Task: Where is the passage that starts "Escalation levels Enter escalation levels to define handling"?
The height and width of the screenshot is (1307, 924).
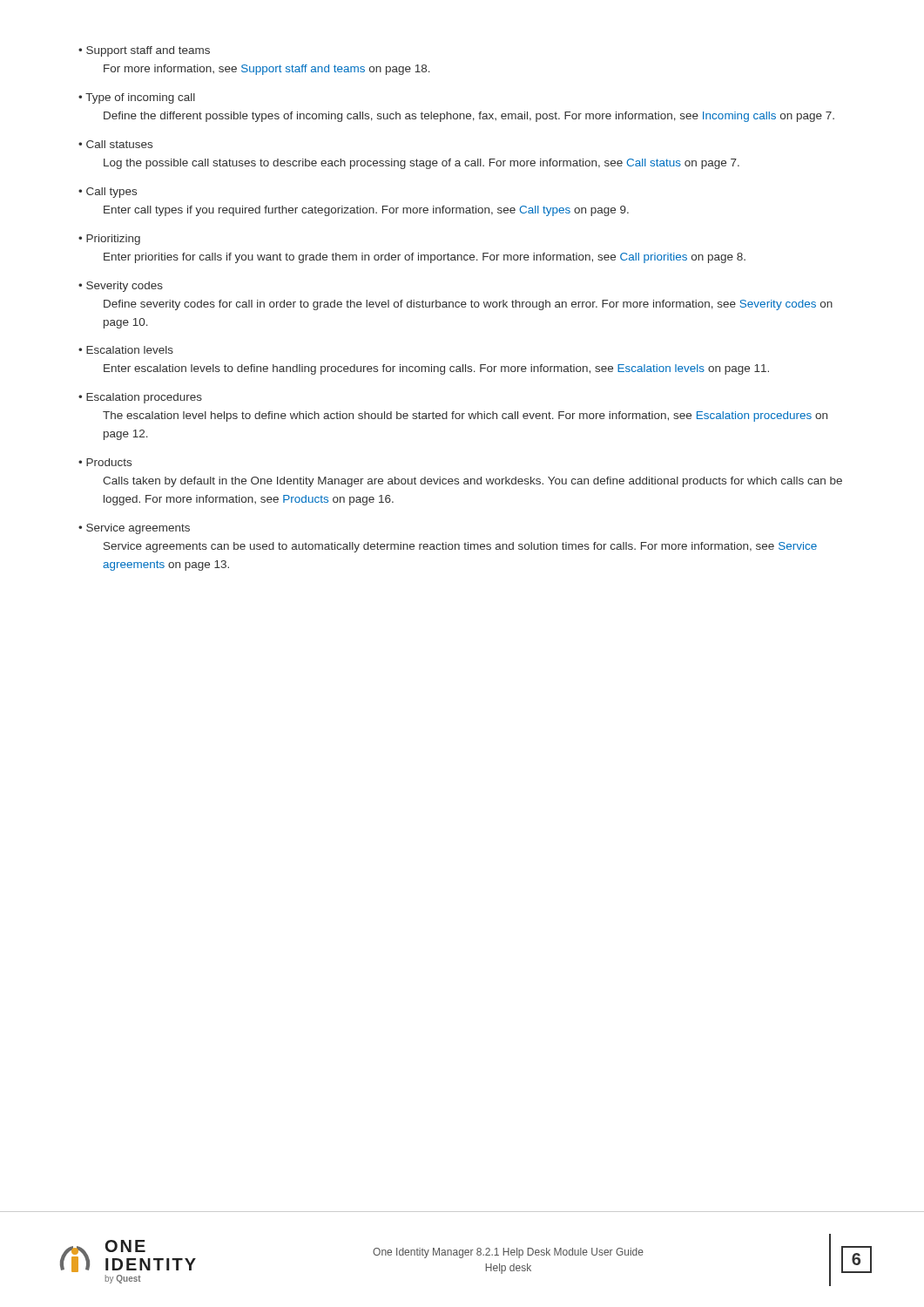Action: click(462, 361)
